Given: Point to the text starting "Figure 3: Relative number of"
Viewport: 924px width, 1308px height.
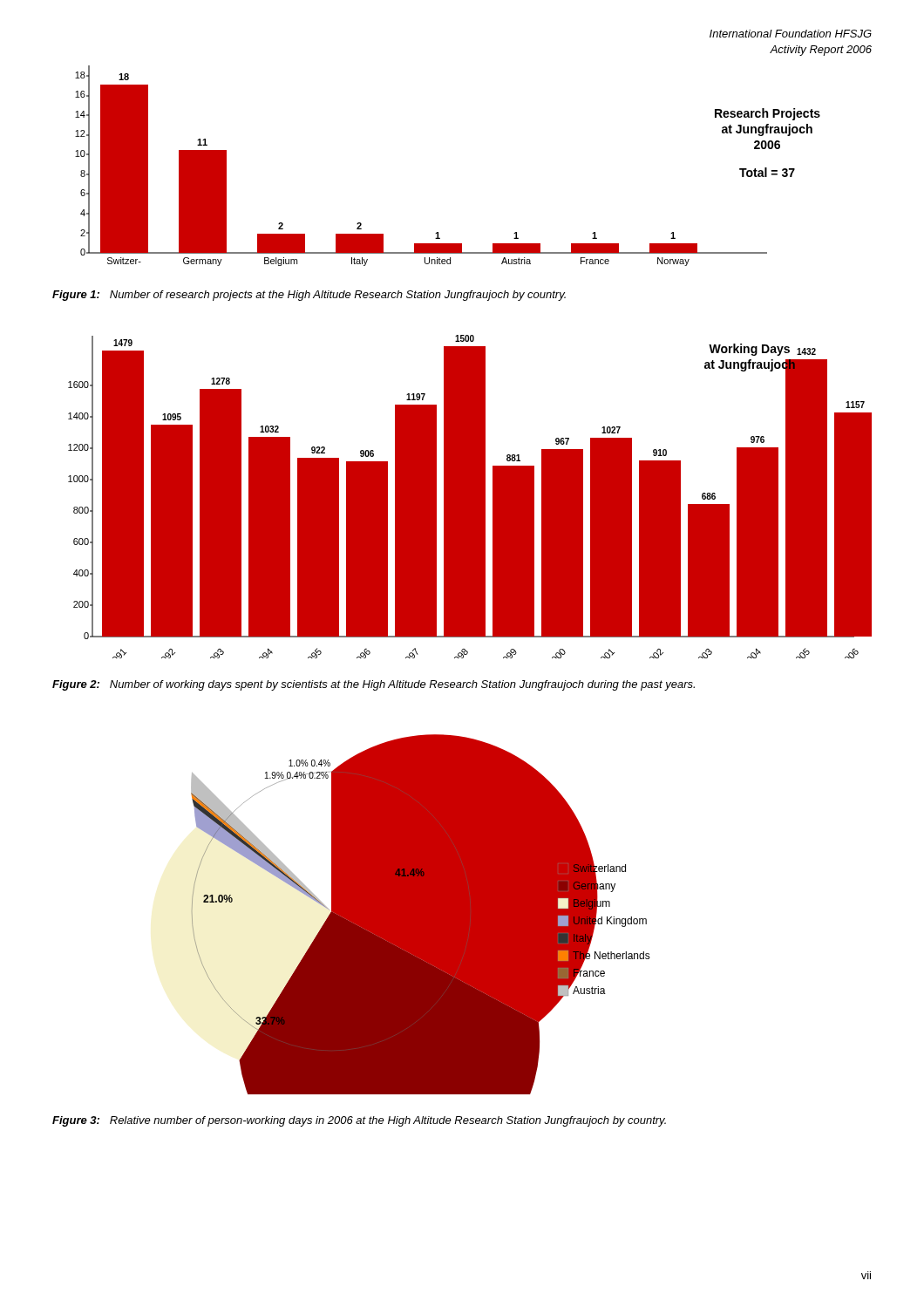Looking at the screenshot, I should click(x=462, y=1120).
